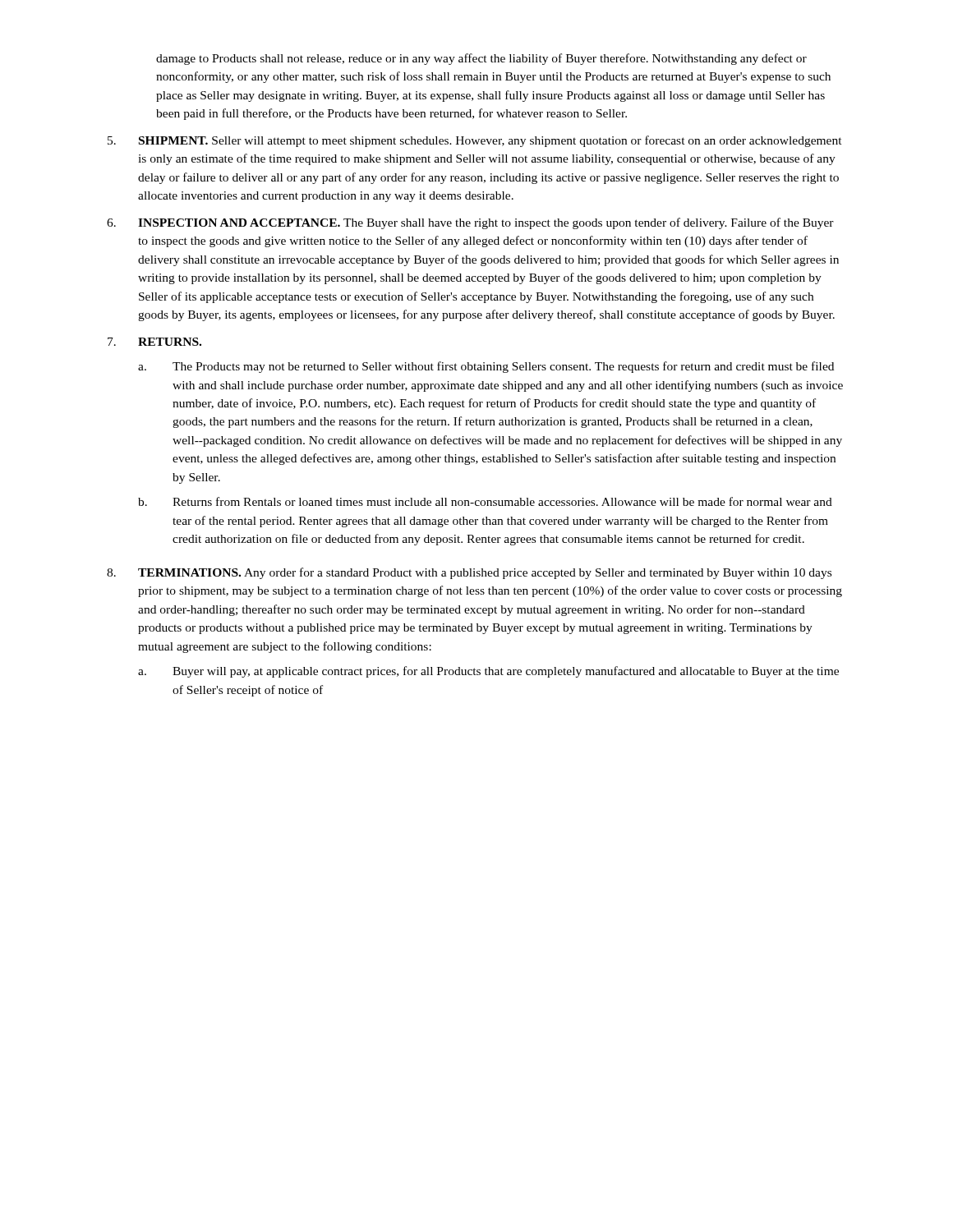Screen dimensions: 1232x953
Task: Select the element starting "8. TERMINATIONS. Any order for a standard Product"
Action: tap(476, 634)
